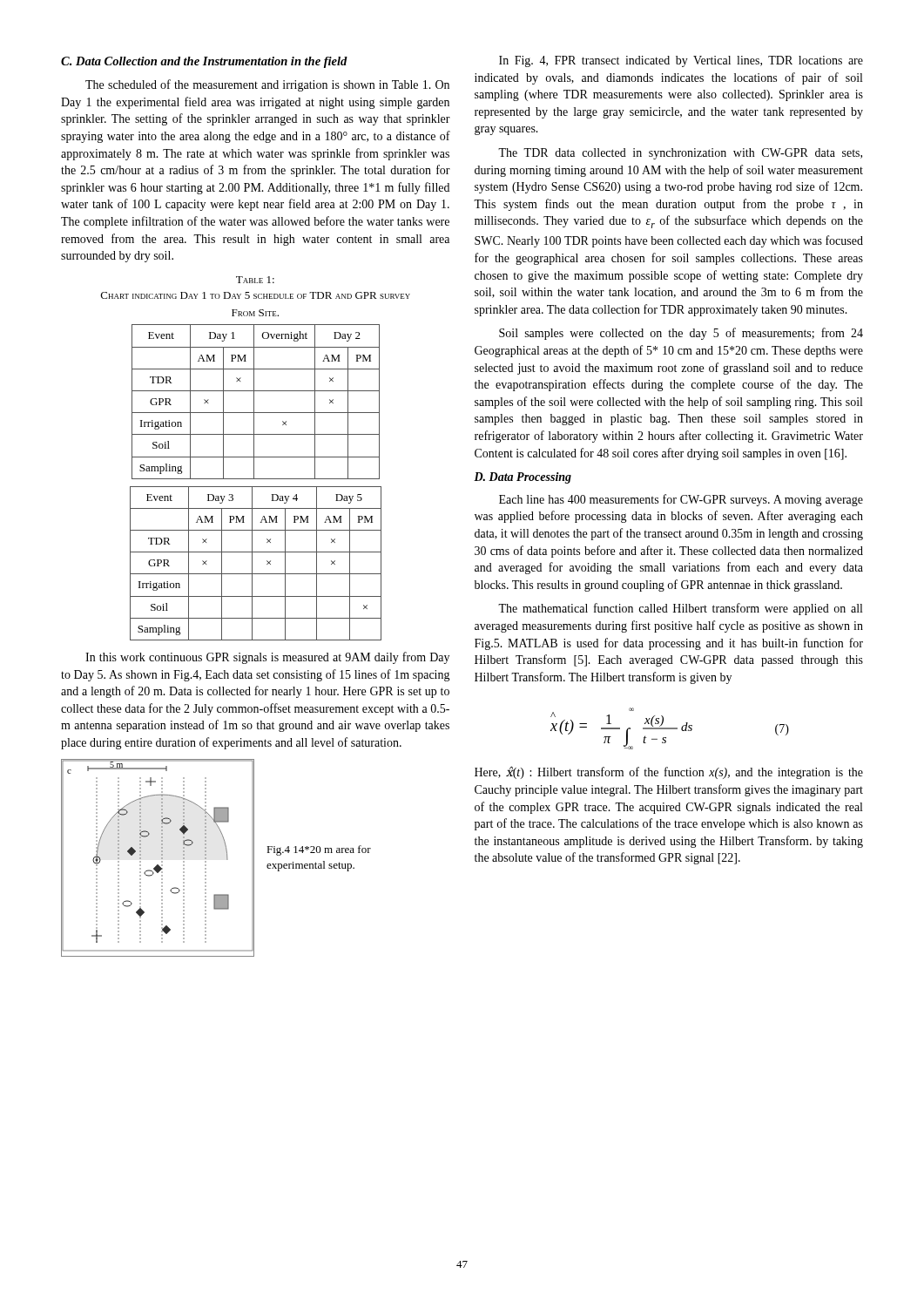Point to the block beginning "Each line has"
924x1307 pixels.
(x=669, y=589)
